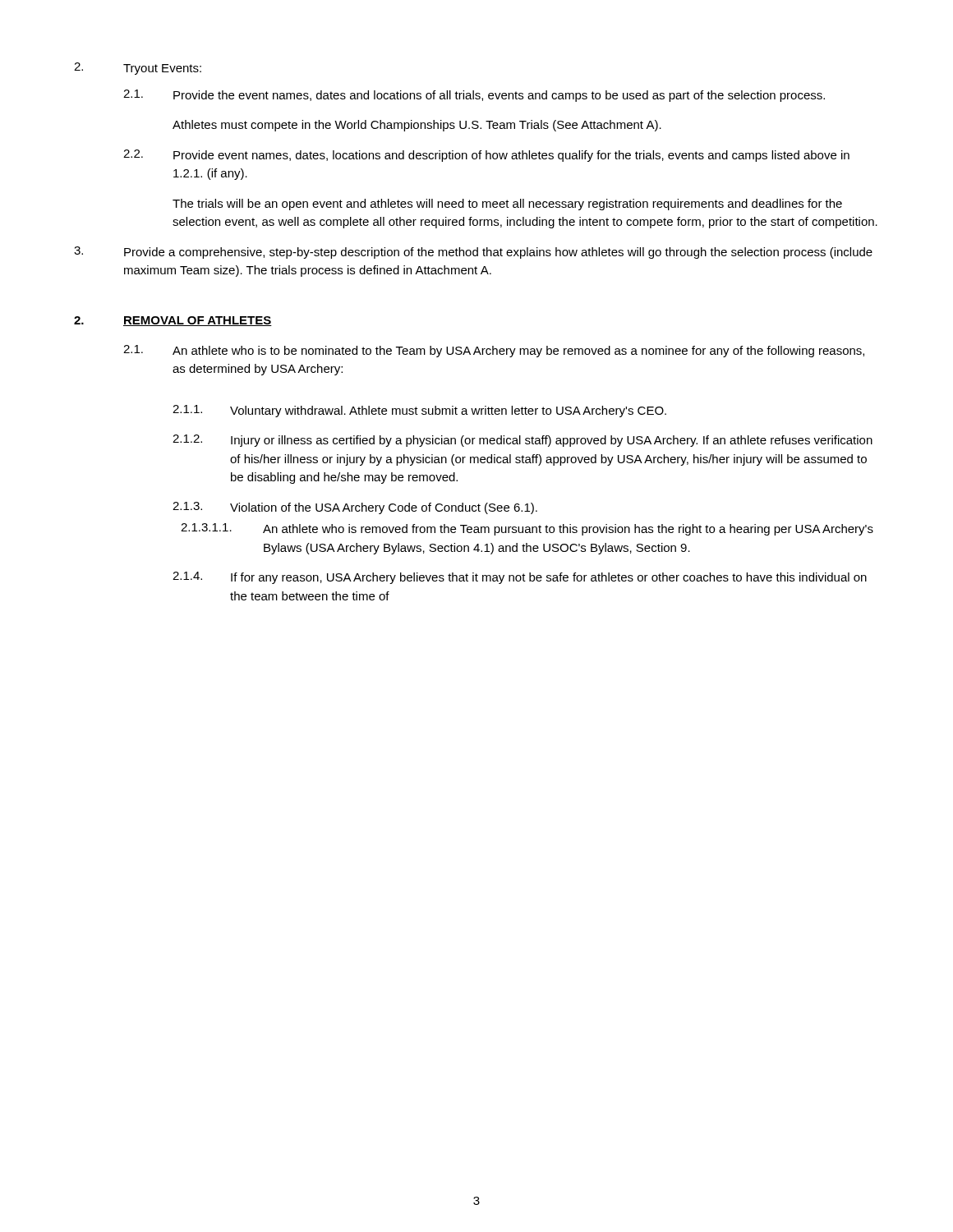The width and height of the screenshot is (953, 1232).
Task: Where is the passage that starts "2.1. Provide the event names,"?
Action: coord(501,95)
